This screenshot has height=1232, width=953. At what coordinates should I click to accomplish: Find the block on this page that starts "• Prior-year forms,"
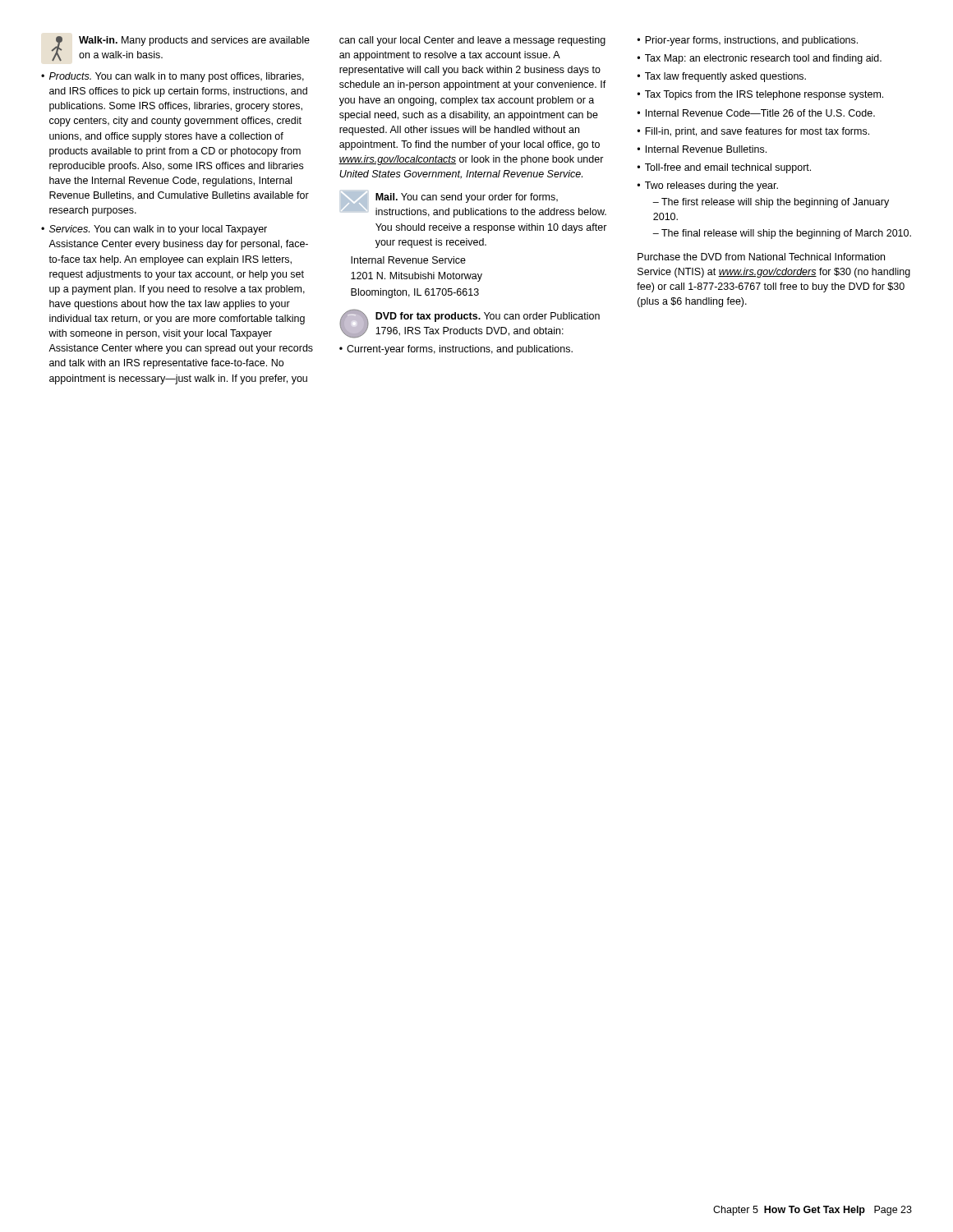(x=748, y=40)
